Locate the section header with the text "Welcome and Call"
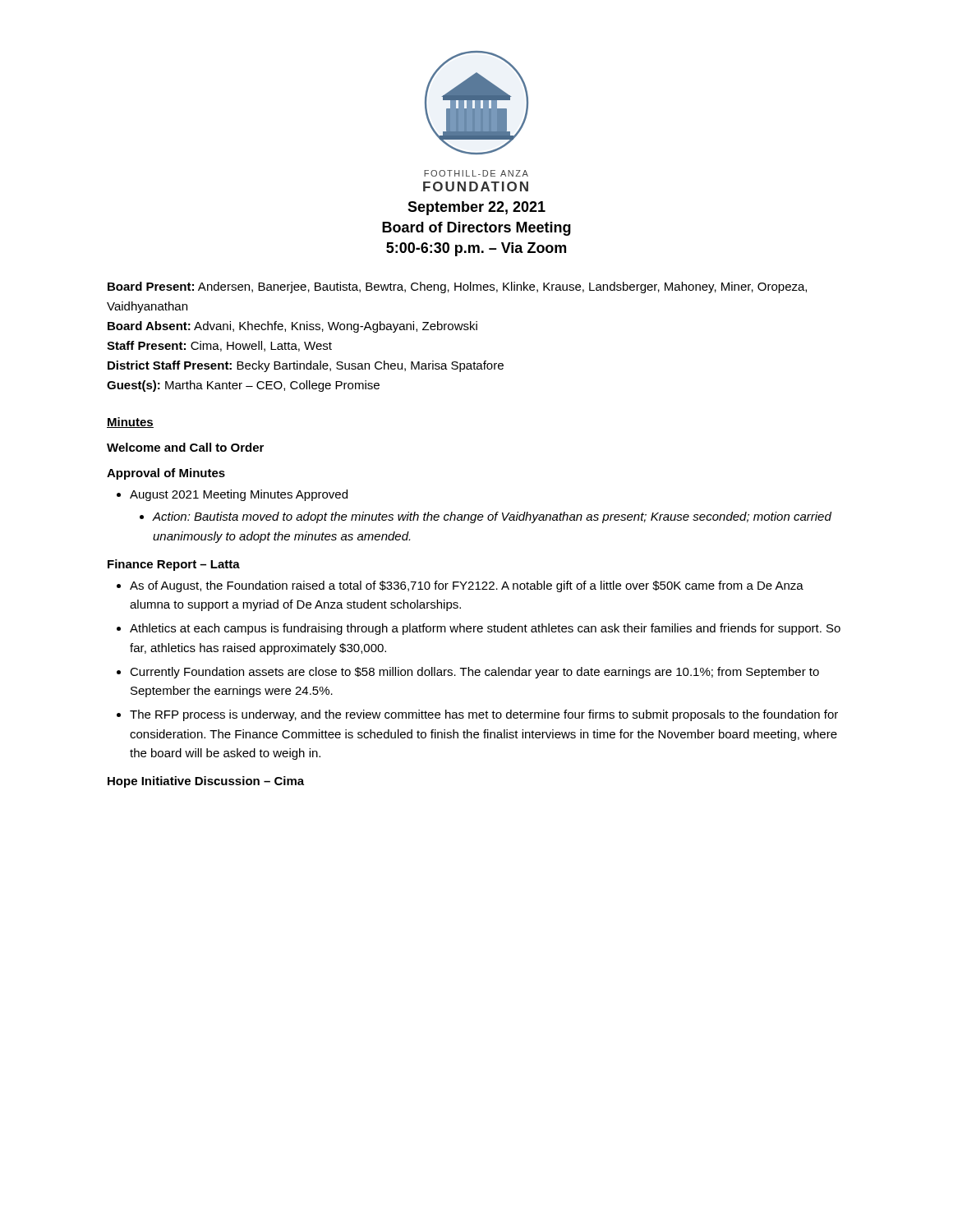This screenshot has width=953, height=1232. 185,447
